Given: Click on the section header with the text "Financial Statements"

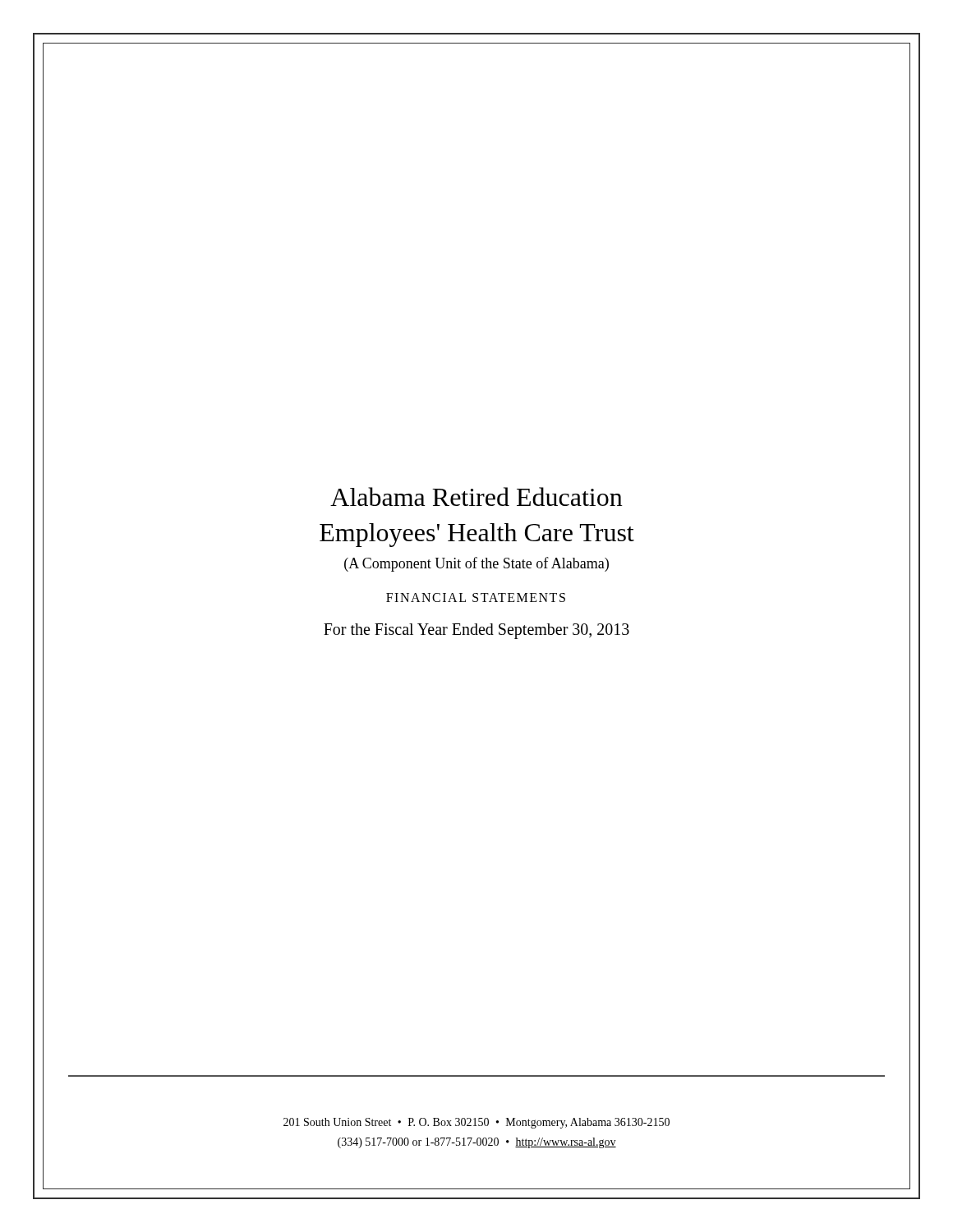Looking at the screenshot, I should coord(476,598).
